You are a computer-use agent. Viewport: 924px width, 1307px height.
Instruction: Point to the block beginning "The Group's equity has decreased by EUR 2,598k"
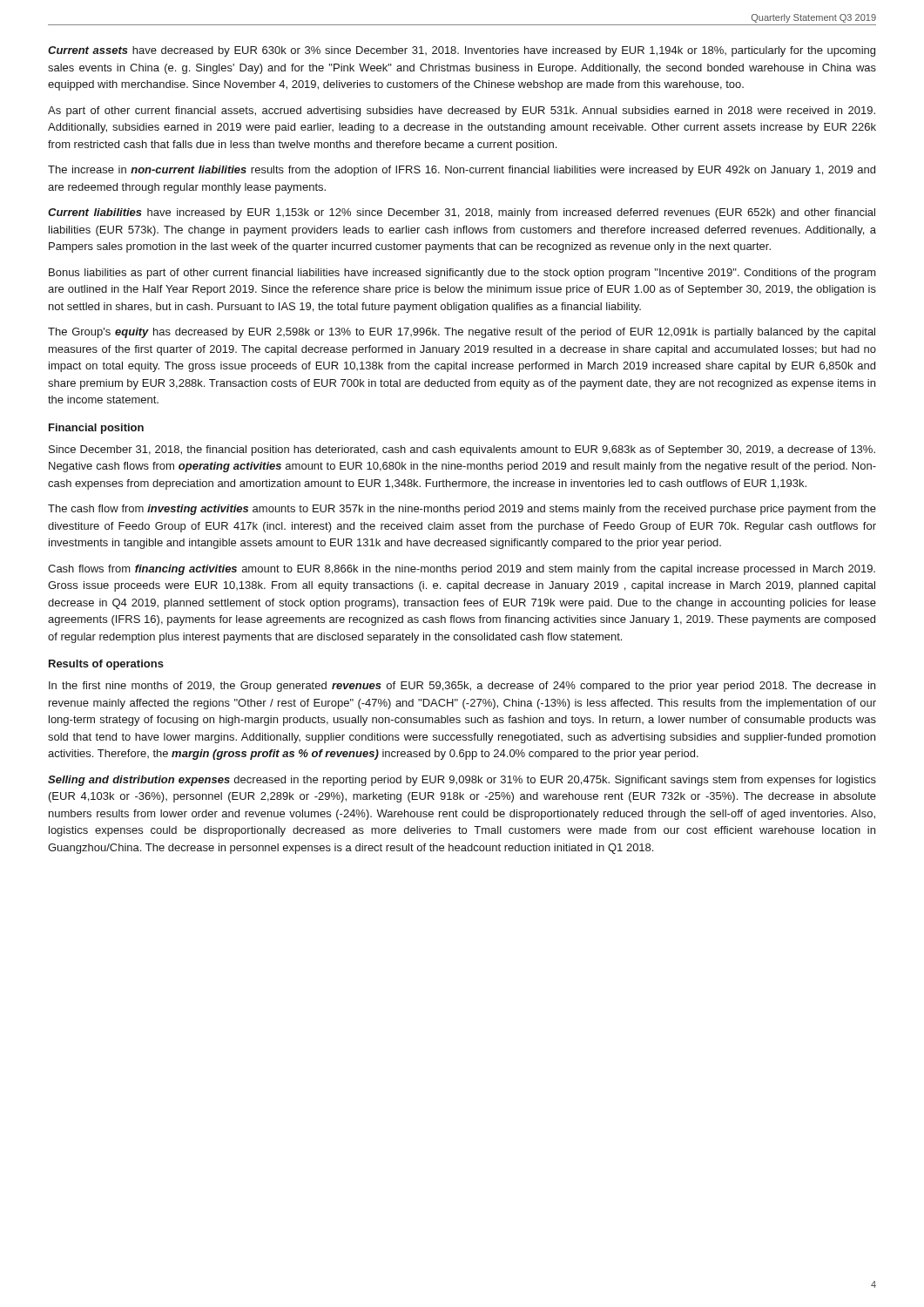(462, 366)
